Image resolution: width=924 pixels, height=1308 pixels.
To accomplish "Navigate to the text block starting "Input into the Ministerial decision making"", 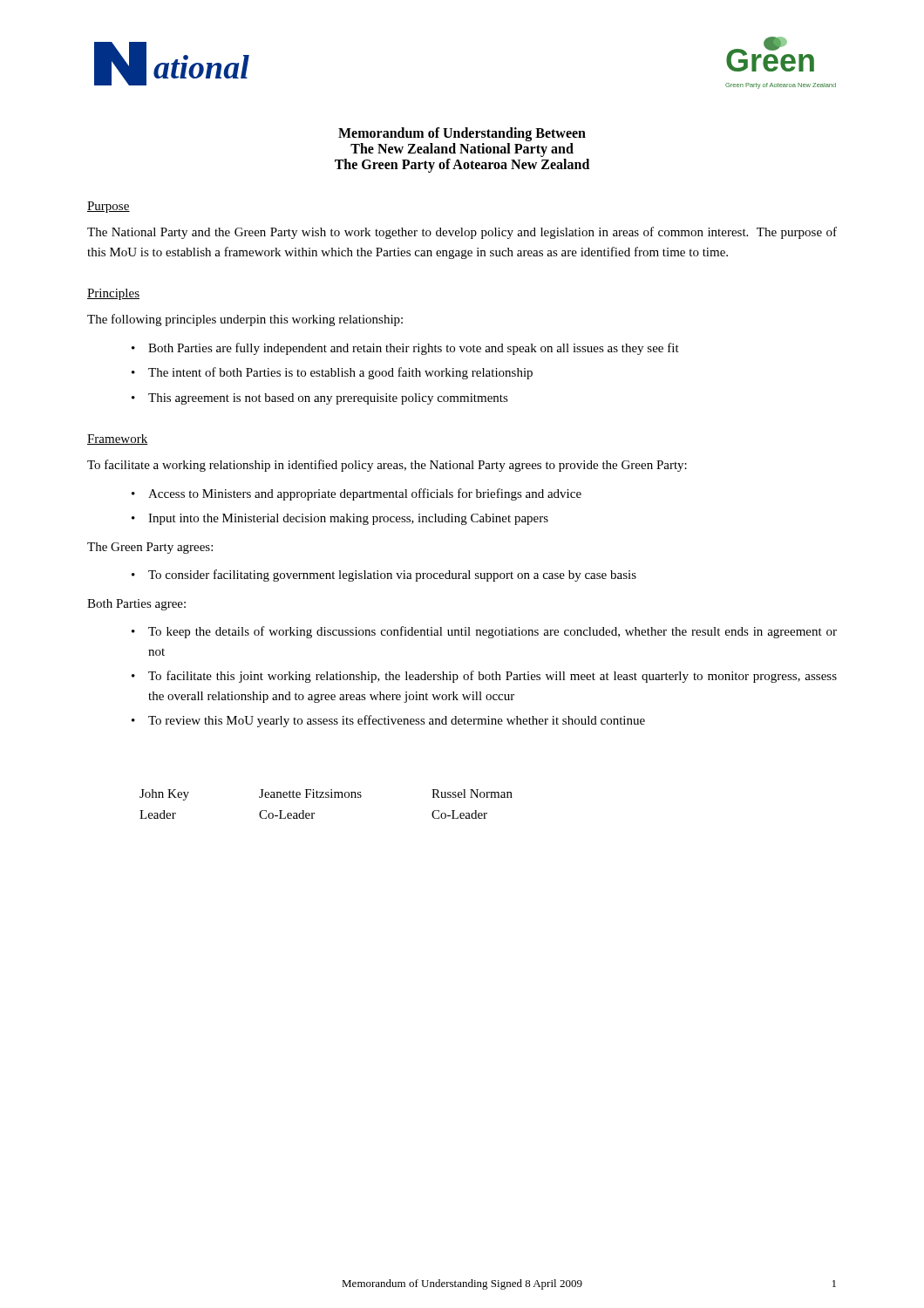I will 348,518.
